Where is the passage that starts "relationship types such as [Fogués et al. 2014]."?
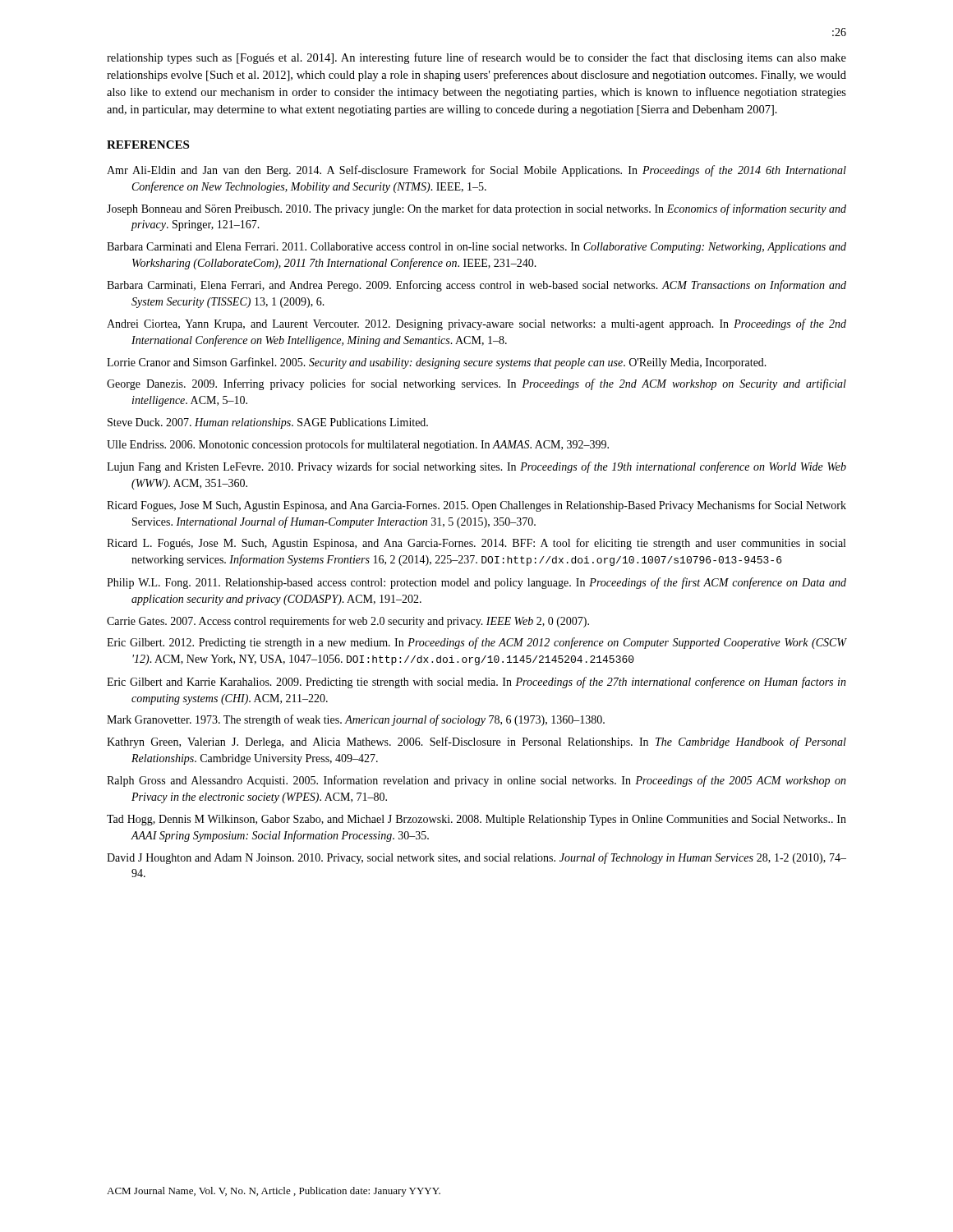The width and height of the screenshot is (953, 1232). 476,83
